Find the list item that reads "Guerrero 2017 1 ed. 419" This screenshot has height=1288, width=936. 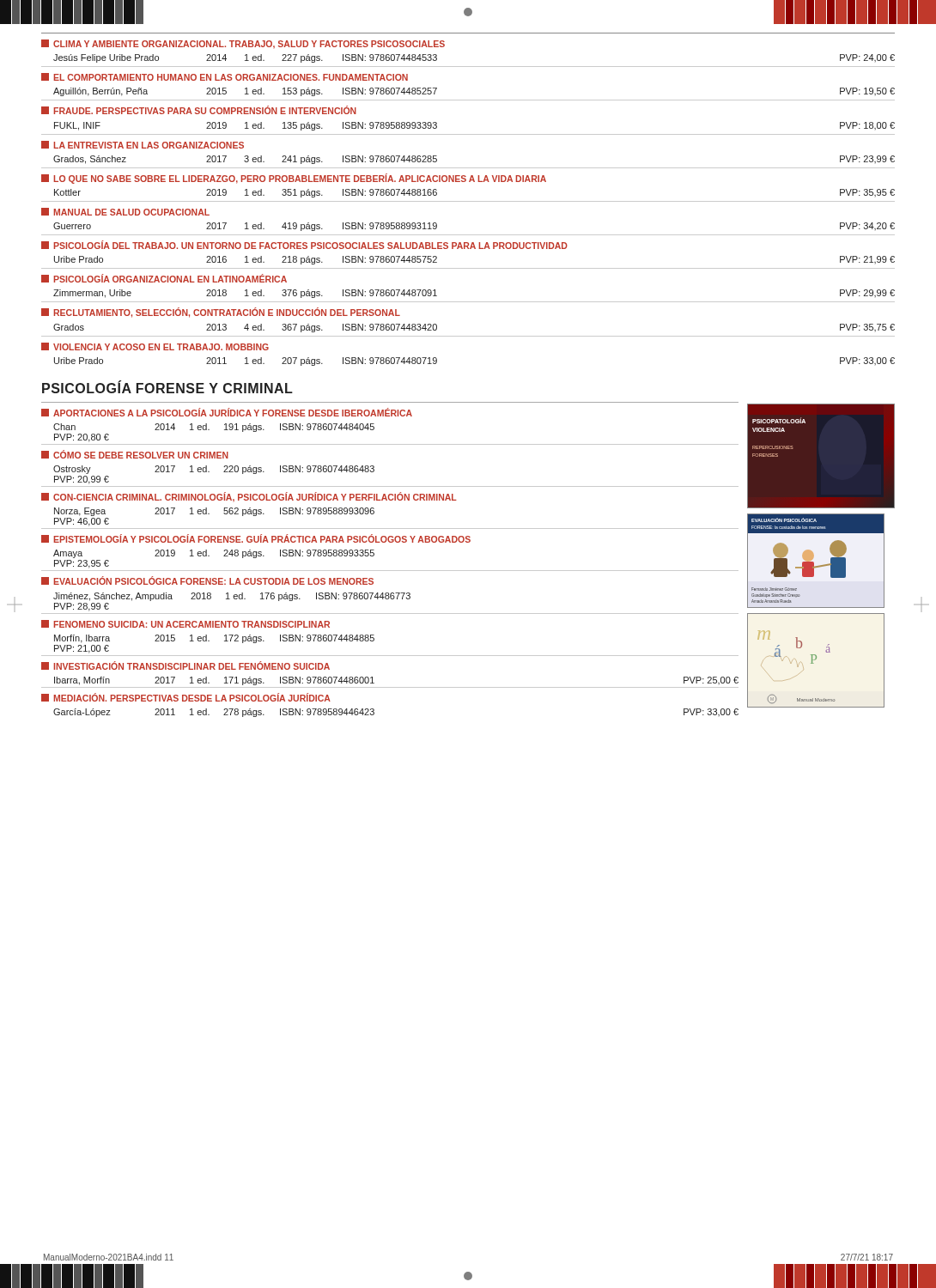474,226
